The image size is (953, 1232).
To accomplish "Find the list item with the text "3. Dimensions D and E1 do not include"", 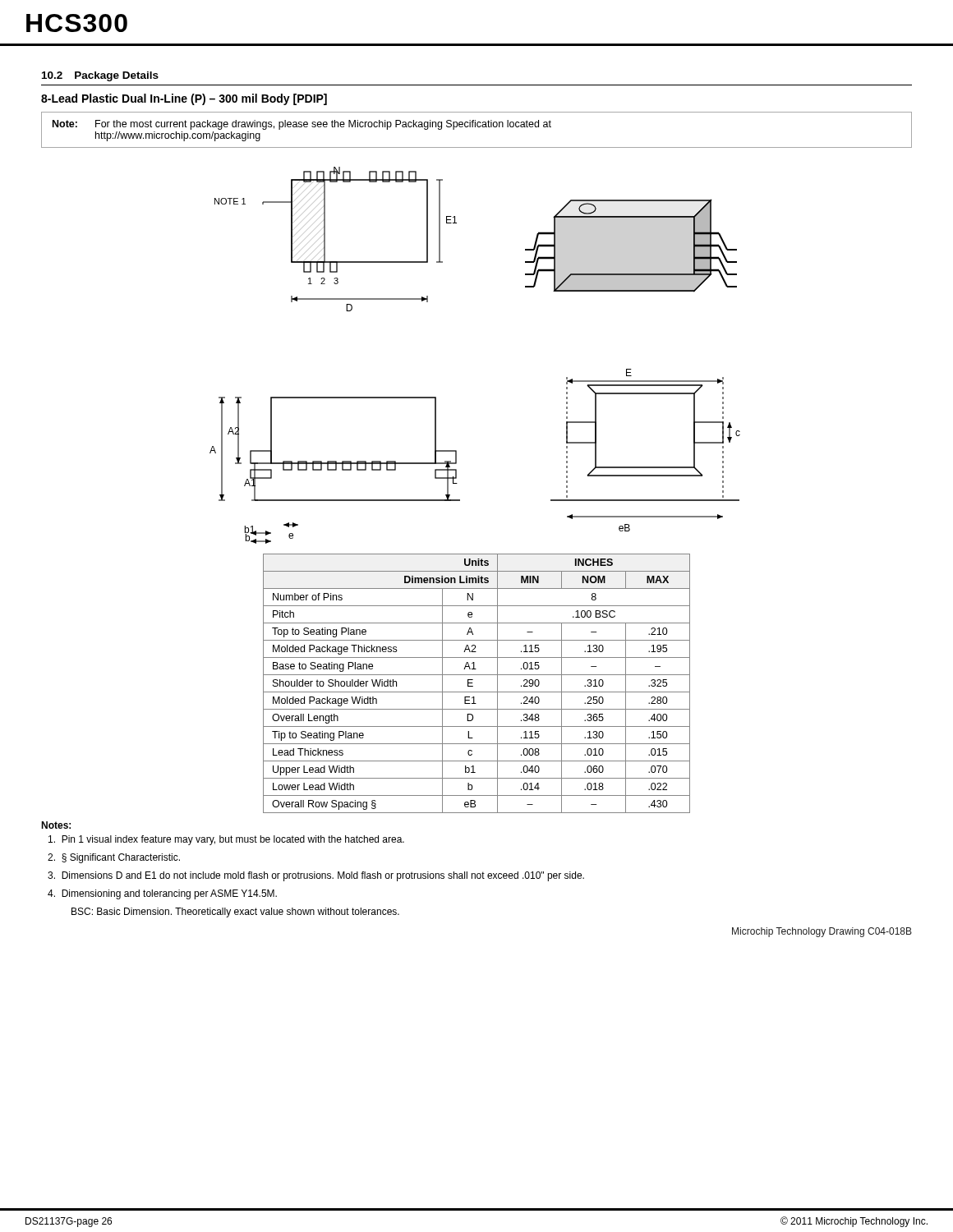I will (480, 876).
